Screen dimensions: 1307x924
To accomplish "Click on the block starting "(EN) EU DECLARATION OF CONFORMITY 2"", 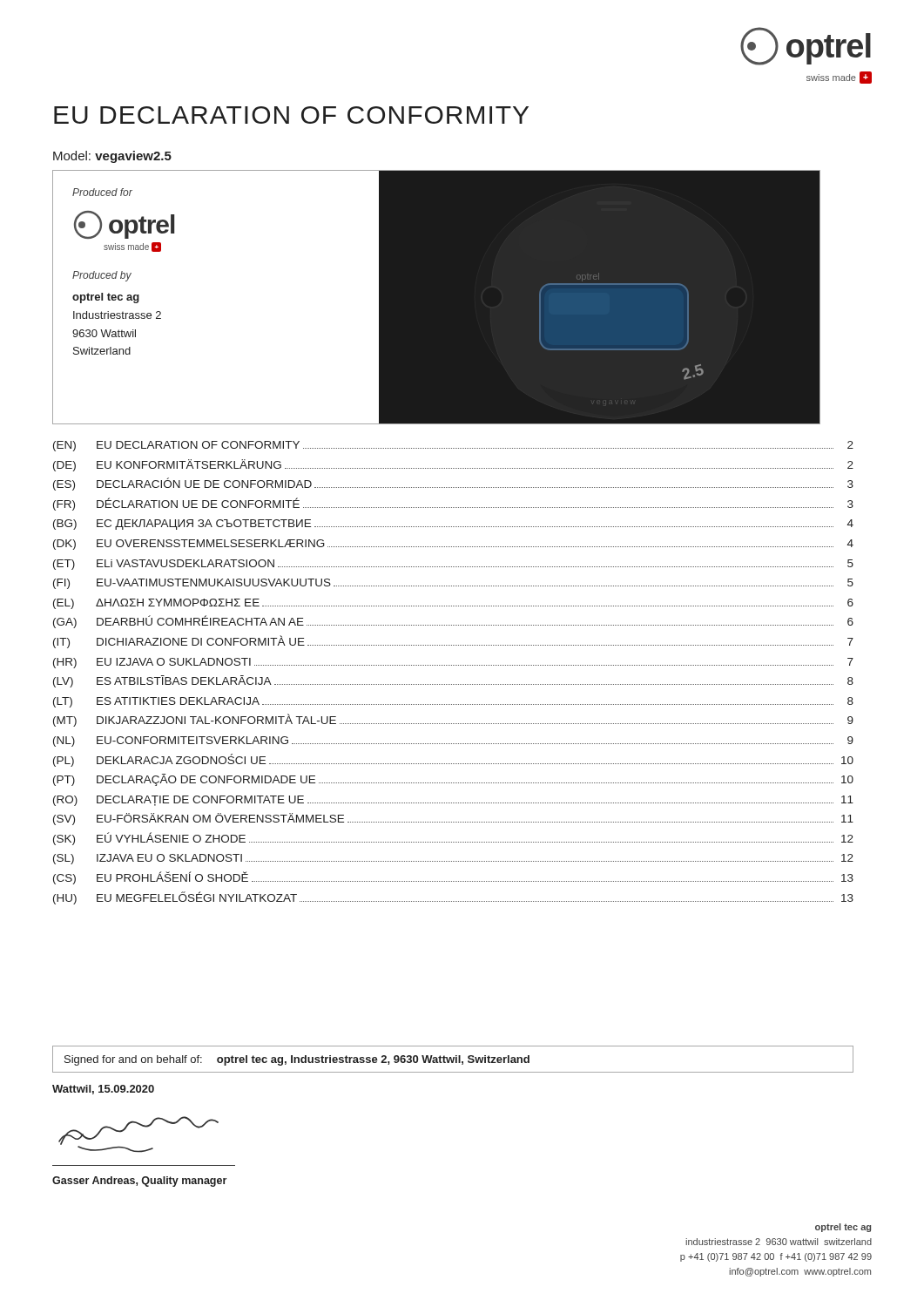I will click(x=453, y=671).
